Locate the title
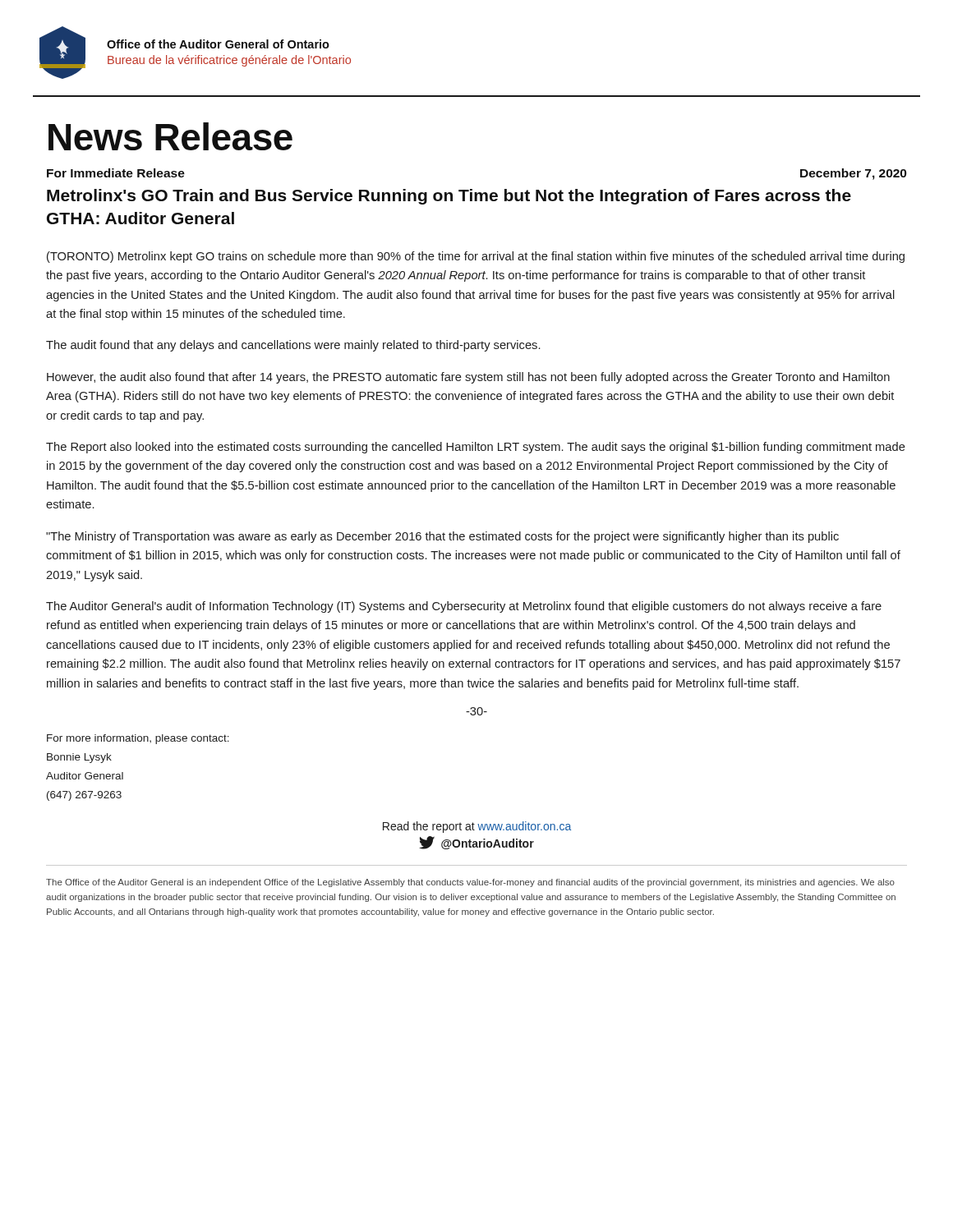953x1232 pixels. (x=476, y=137)
